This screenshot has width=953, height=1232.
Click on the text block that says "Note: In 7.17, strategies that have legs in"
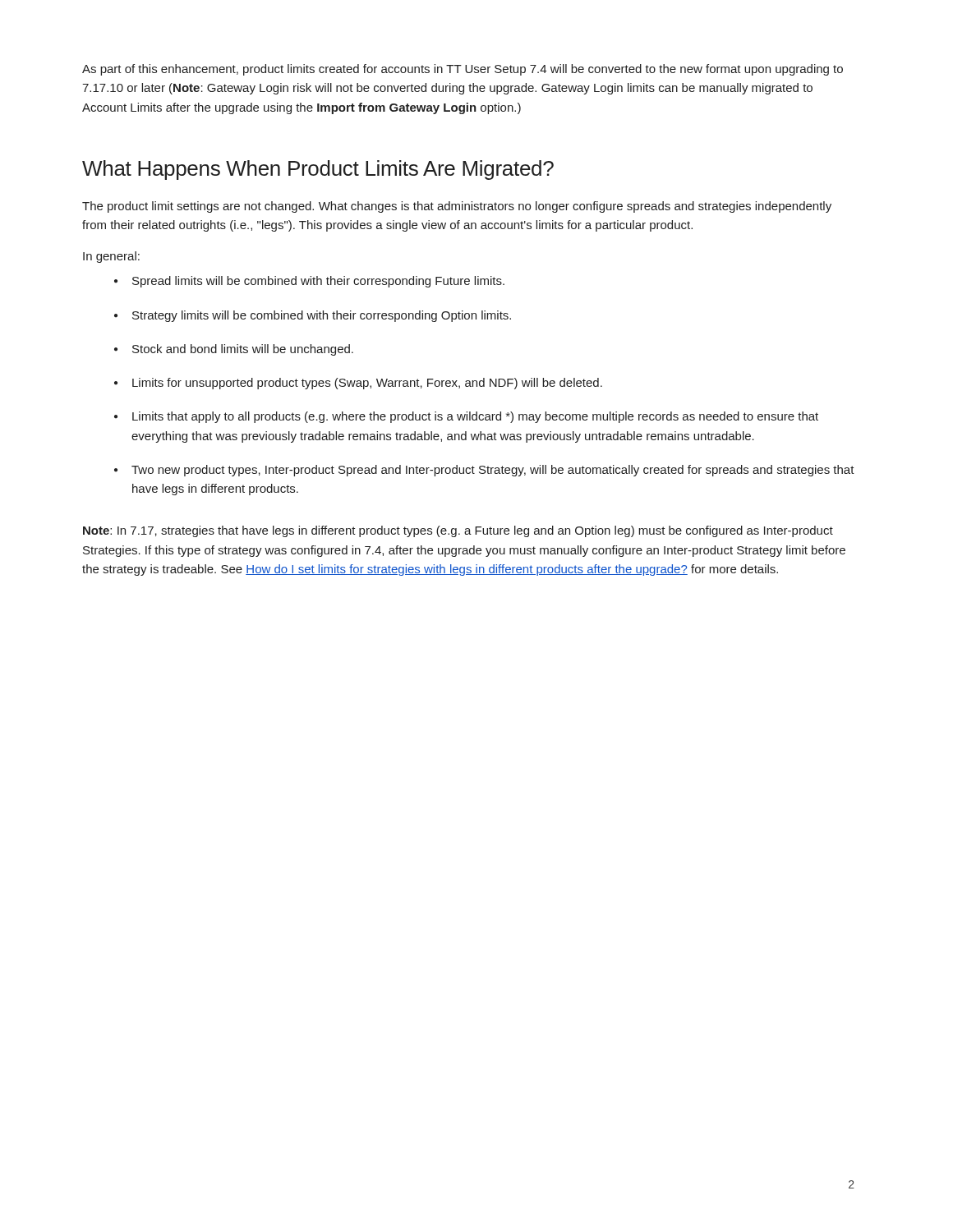tap(464, 549)
